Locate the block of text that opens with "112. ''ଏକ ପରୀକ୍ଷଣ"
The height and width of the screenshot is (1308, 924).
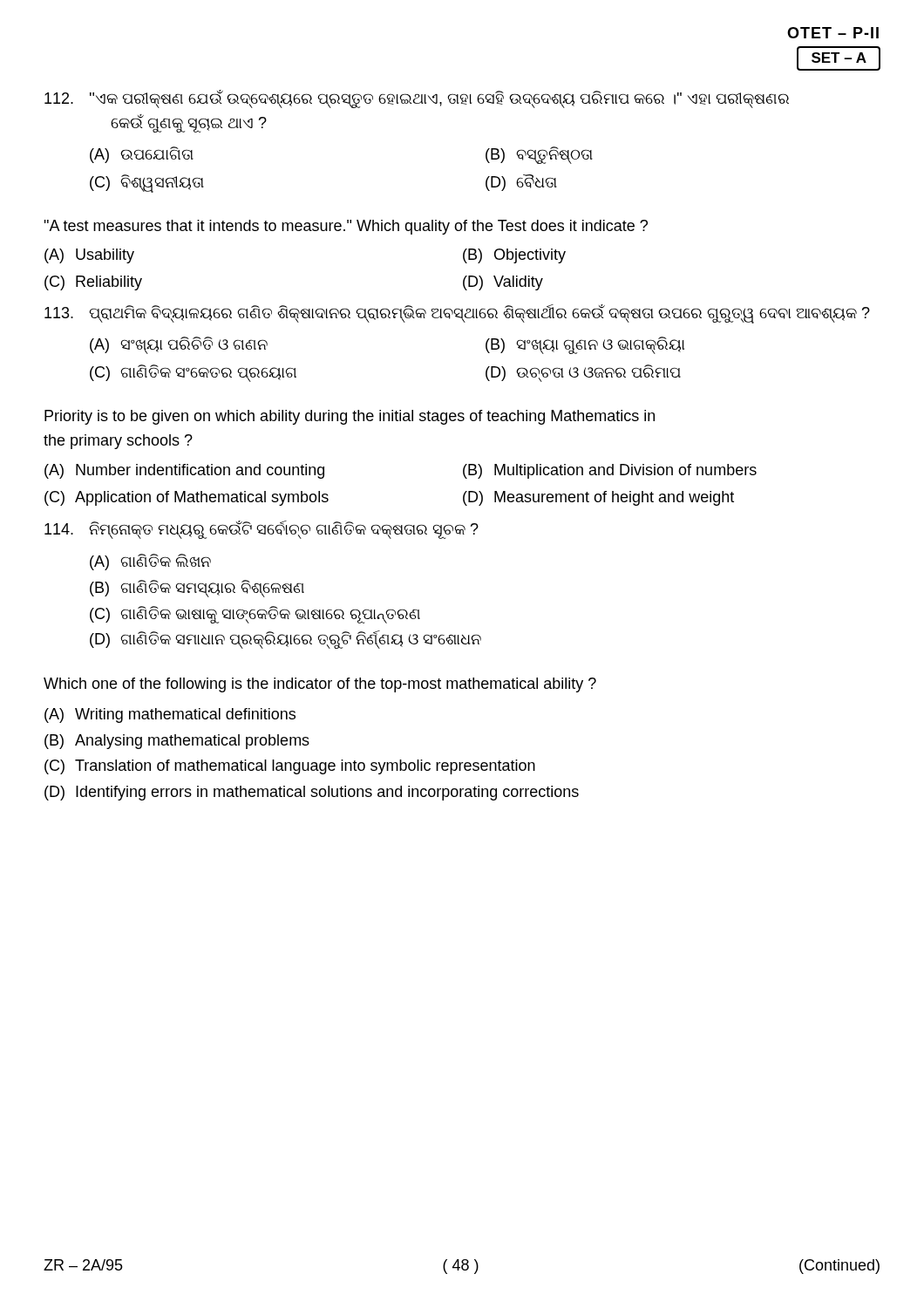click(x=417, y=99)
